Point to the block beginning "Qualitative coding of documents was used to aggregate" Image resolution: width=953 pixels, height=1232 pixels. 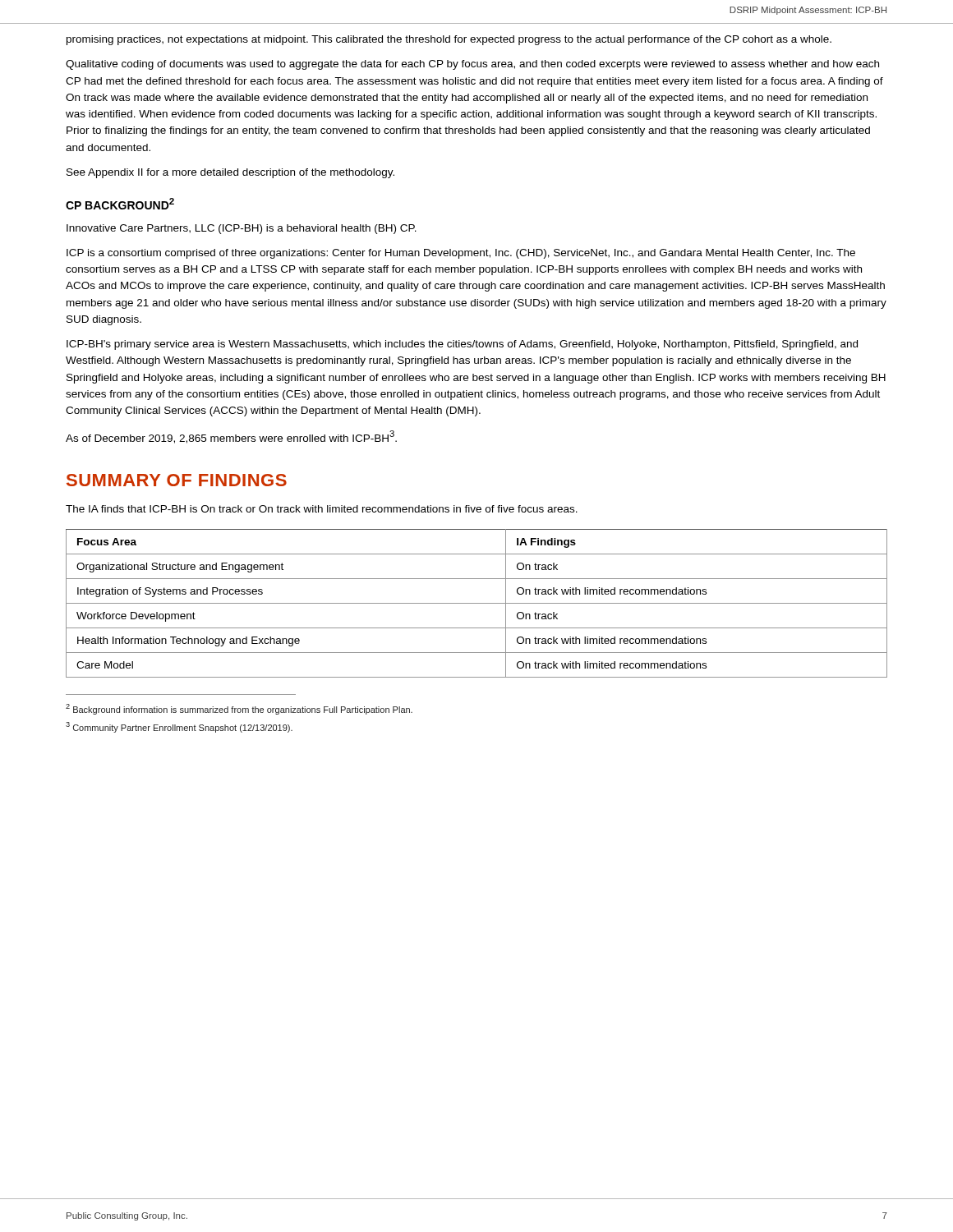tap(476, 106)
